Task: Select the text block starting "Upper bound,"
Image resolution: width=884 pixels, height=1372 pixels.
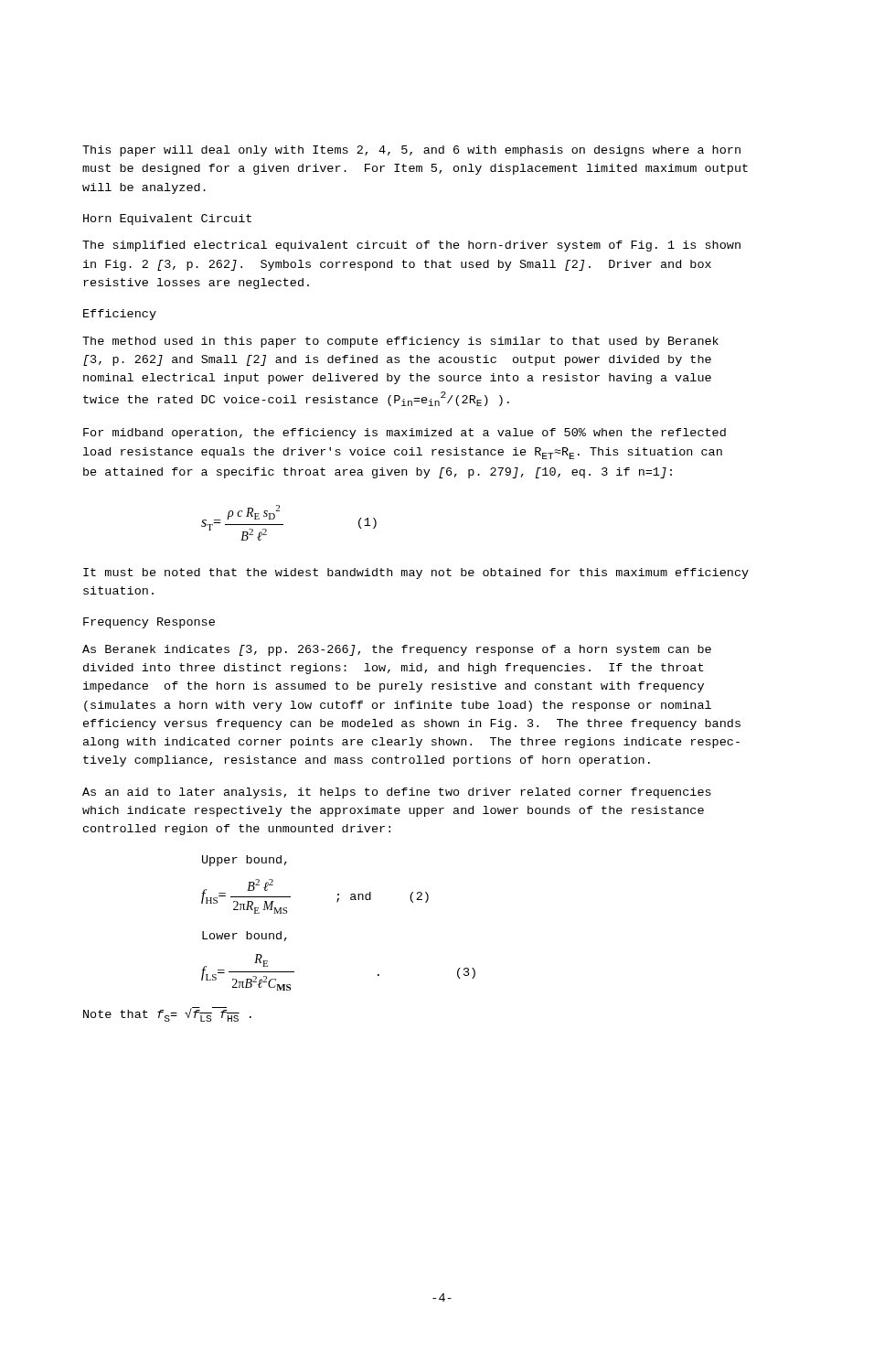Action: 246,861
